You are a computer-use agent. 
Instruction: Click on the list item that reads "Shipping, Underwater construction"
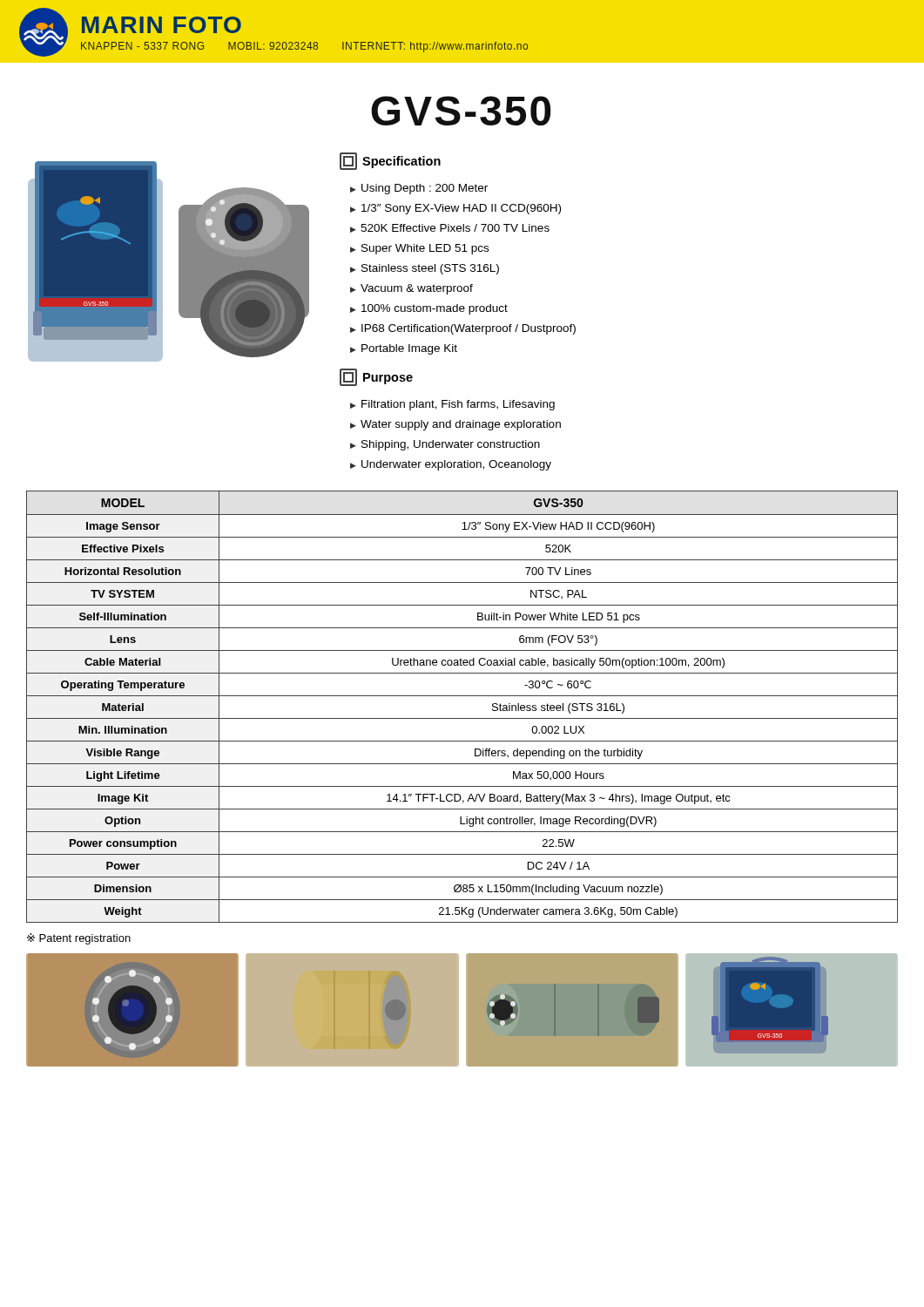450,444
